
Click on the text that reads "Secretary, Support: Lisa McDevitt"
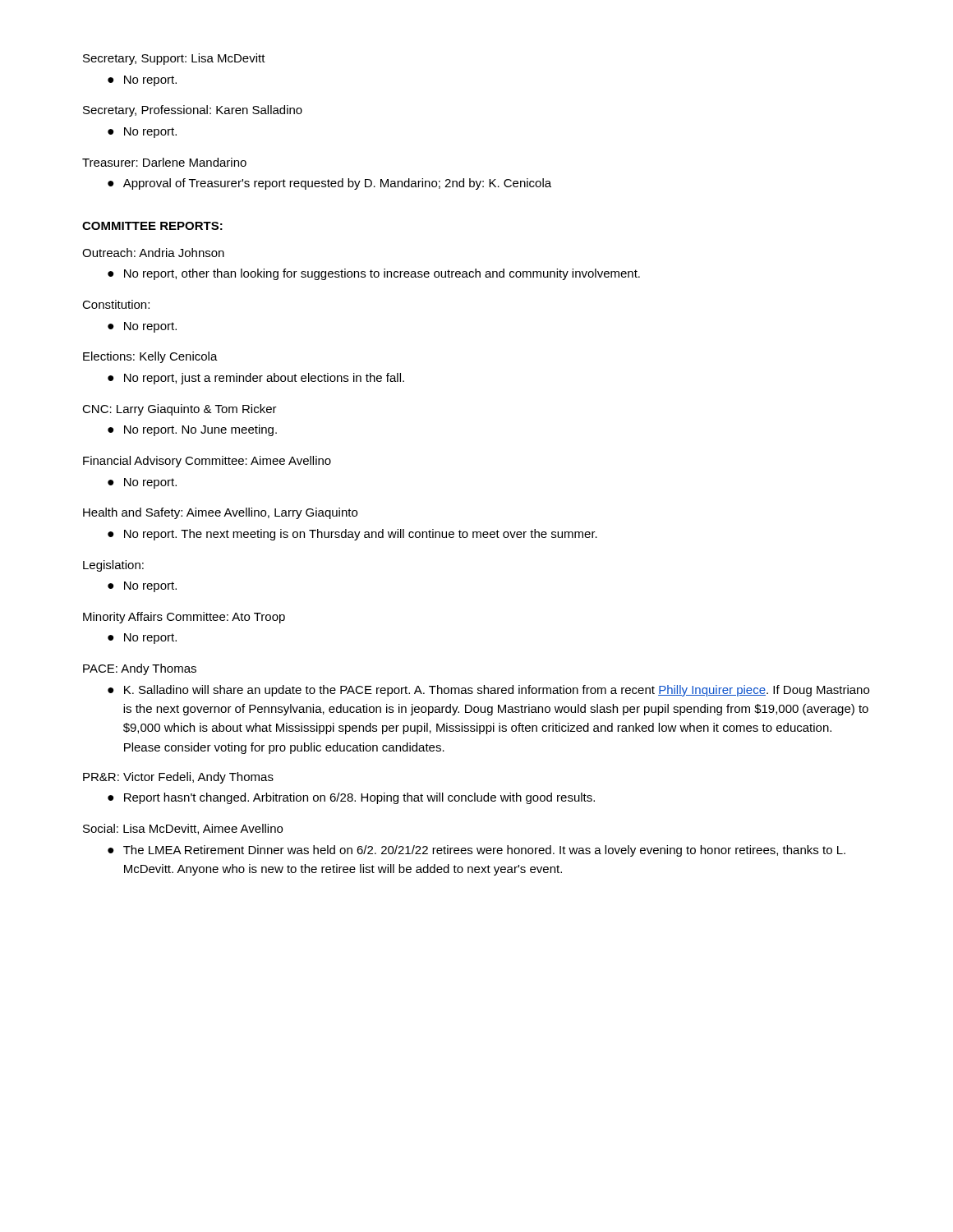point(173,58)
